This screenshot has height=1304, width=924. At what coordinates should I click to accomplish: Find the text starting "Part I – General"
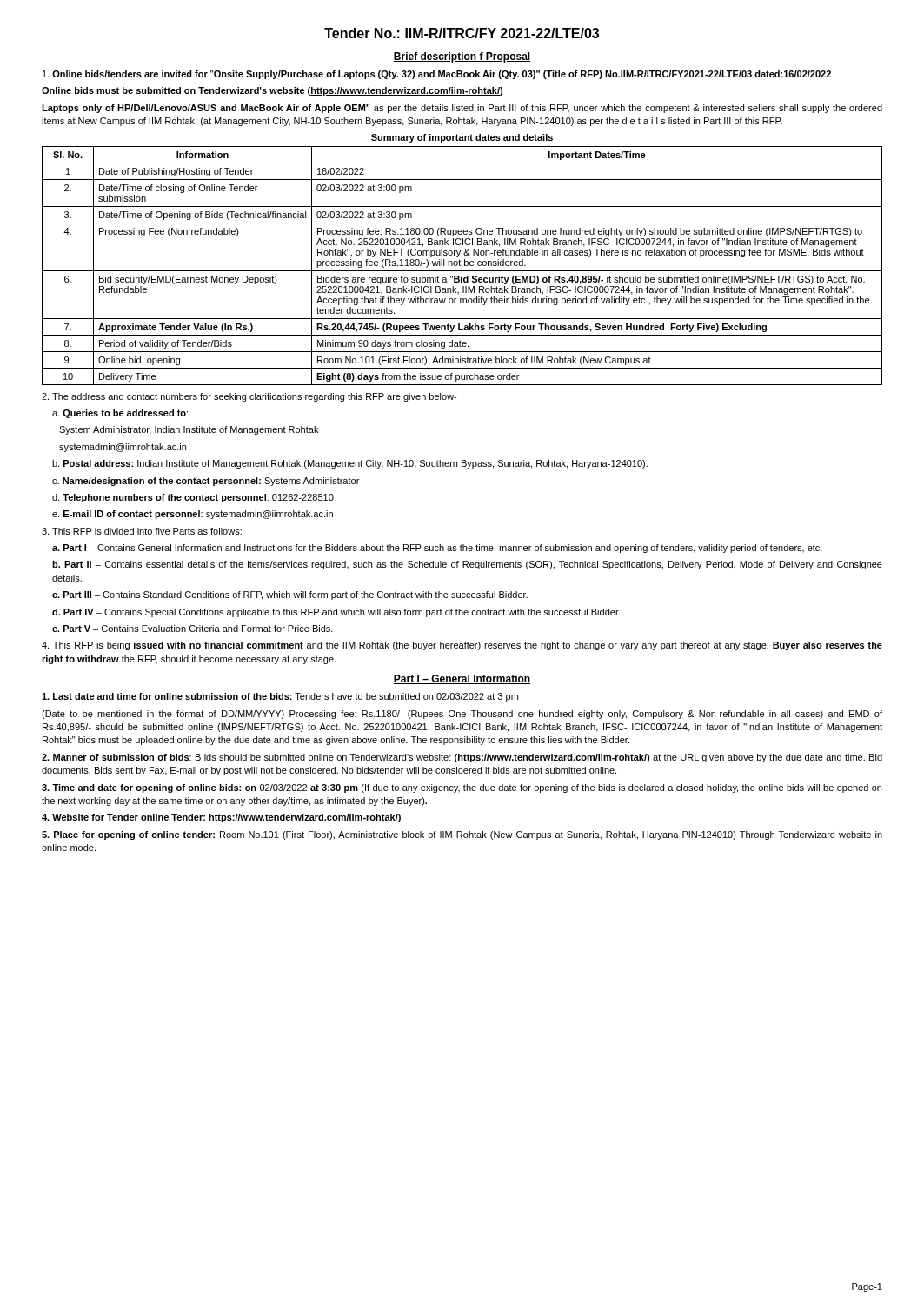462,679
